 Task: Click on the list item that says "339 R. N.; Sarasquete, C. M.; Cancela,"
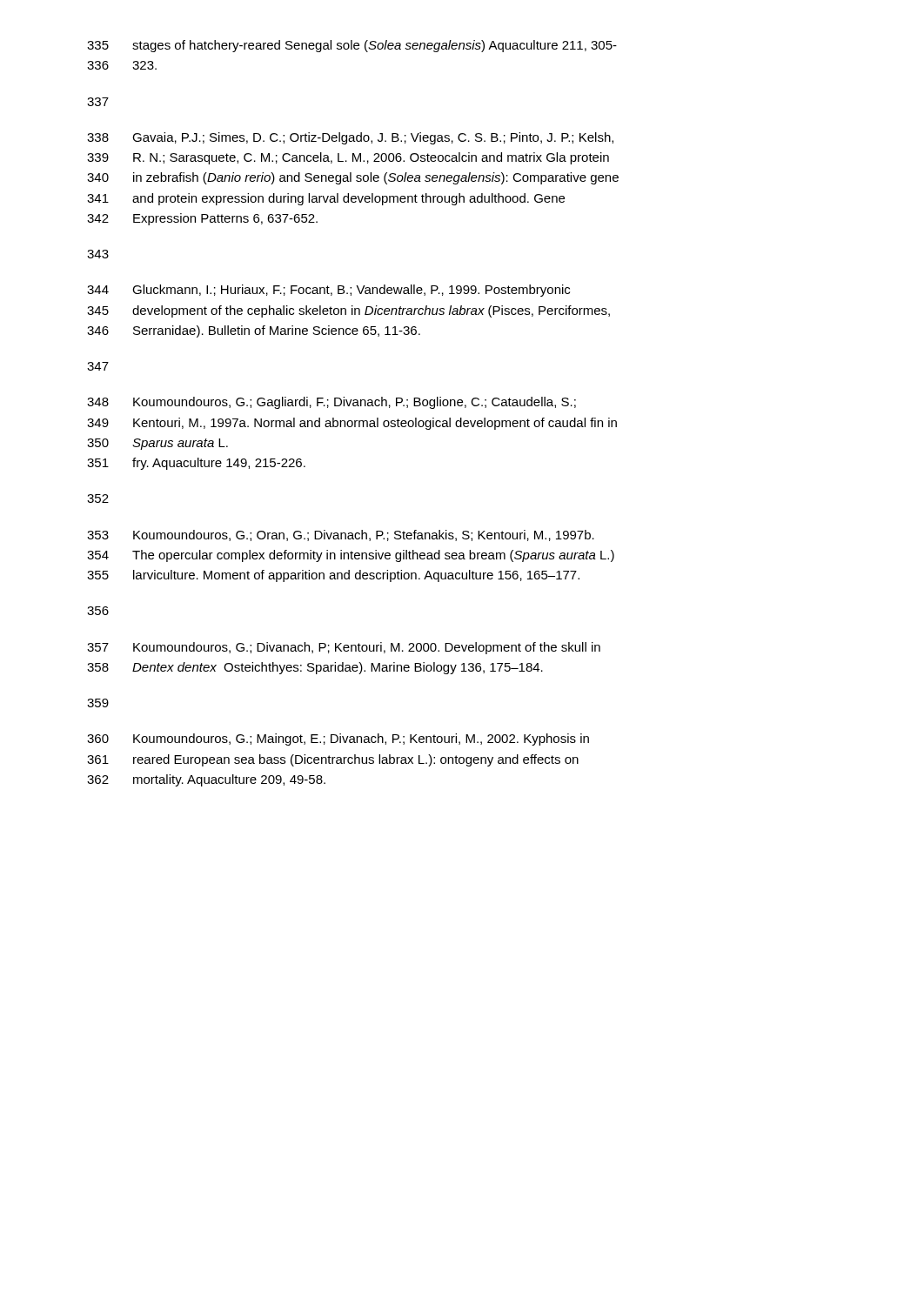[471, 157]
